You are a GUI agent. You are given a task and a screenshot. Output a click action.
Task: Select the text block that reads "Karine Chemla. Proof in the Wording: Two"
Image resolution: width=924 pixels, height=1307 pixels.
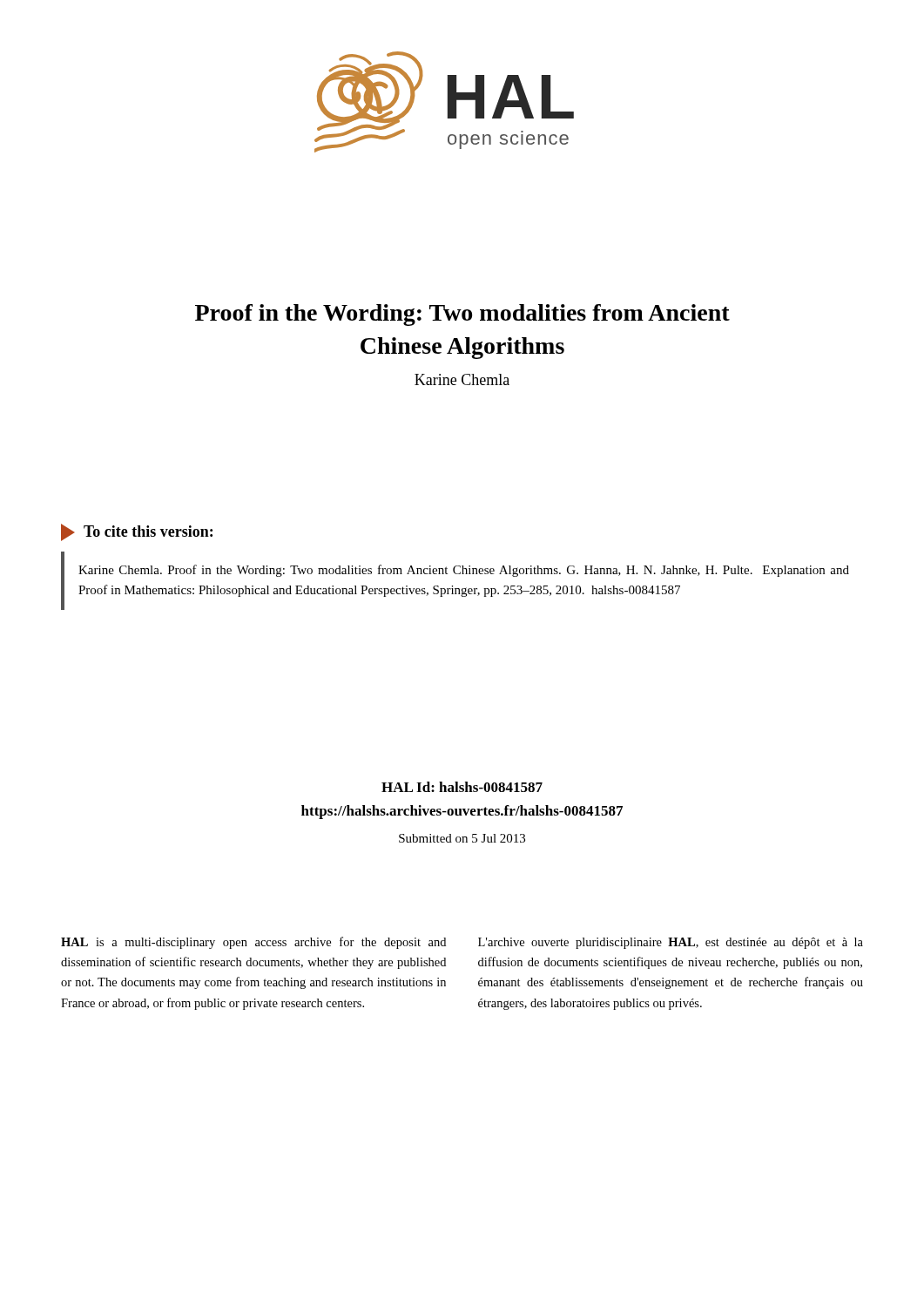coord(464,580)
